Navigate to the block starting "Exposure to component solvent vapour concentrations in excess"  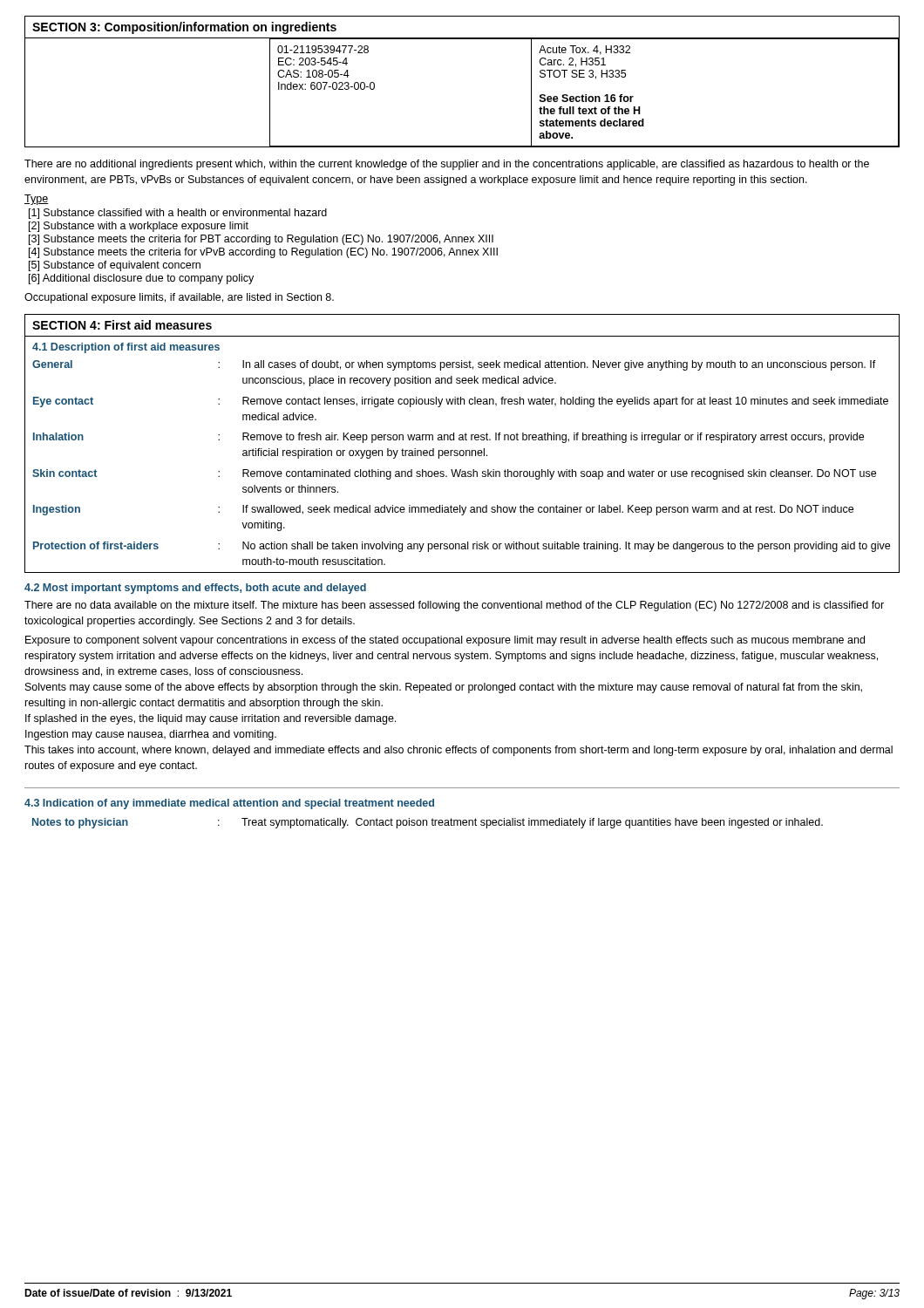445,641
